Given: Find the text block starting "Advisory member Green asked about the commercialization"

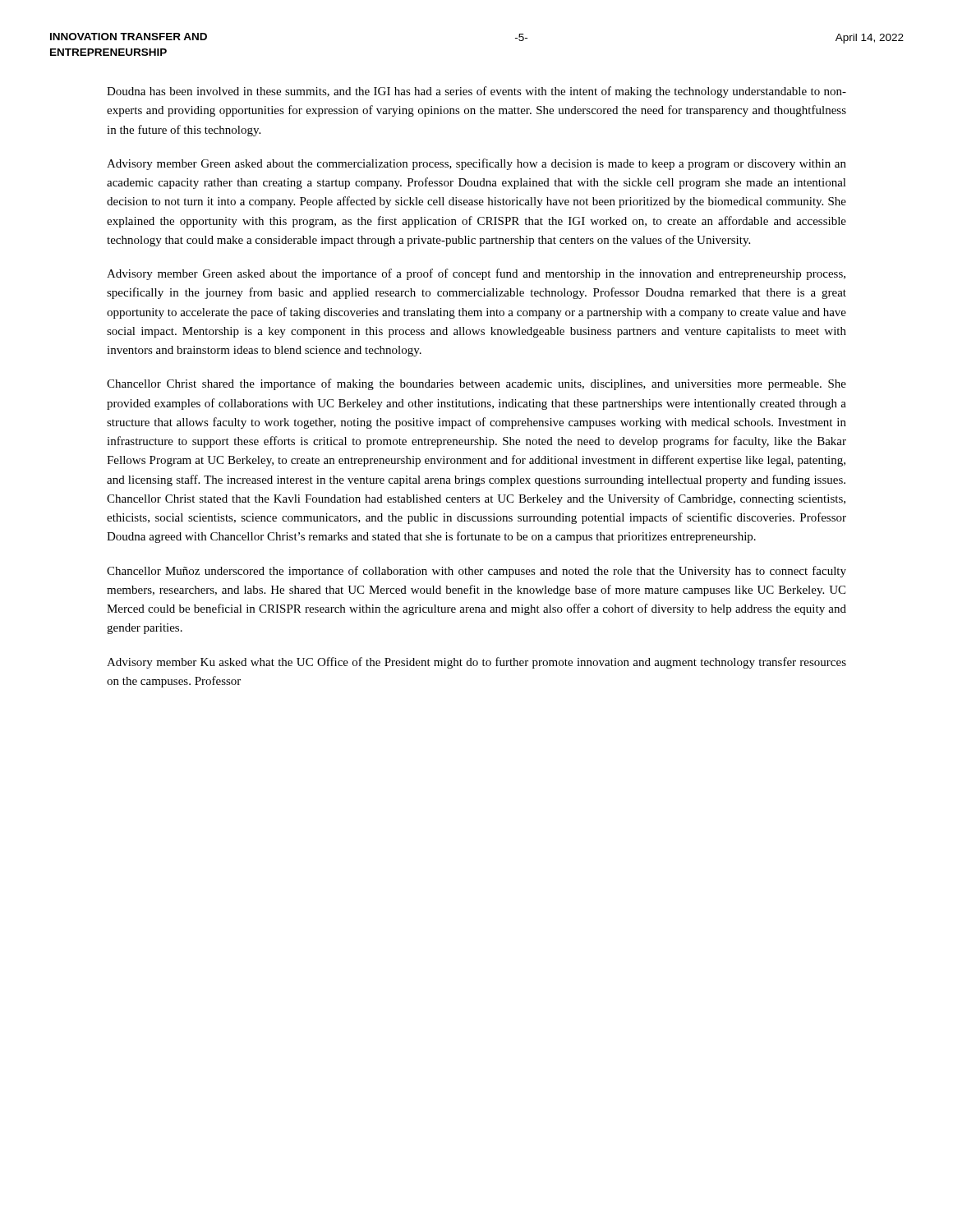Looking at the screenshot, I should point(476,201).
